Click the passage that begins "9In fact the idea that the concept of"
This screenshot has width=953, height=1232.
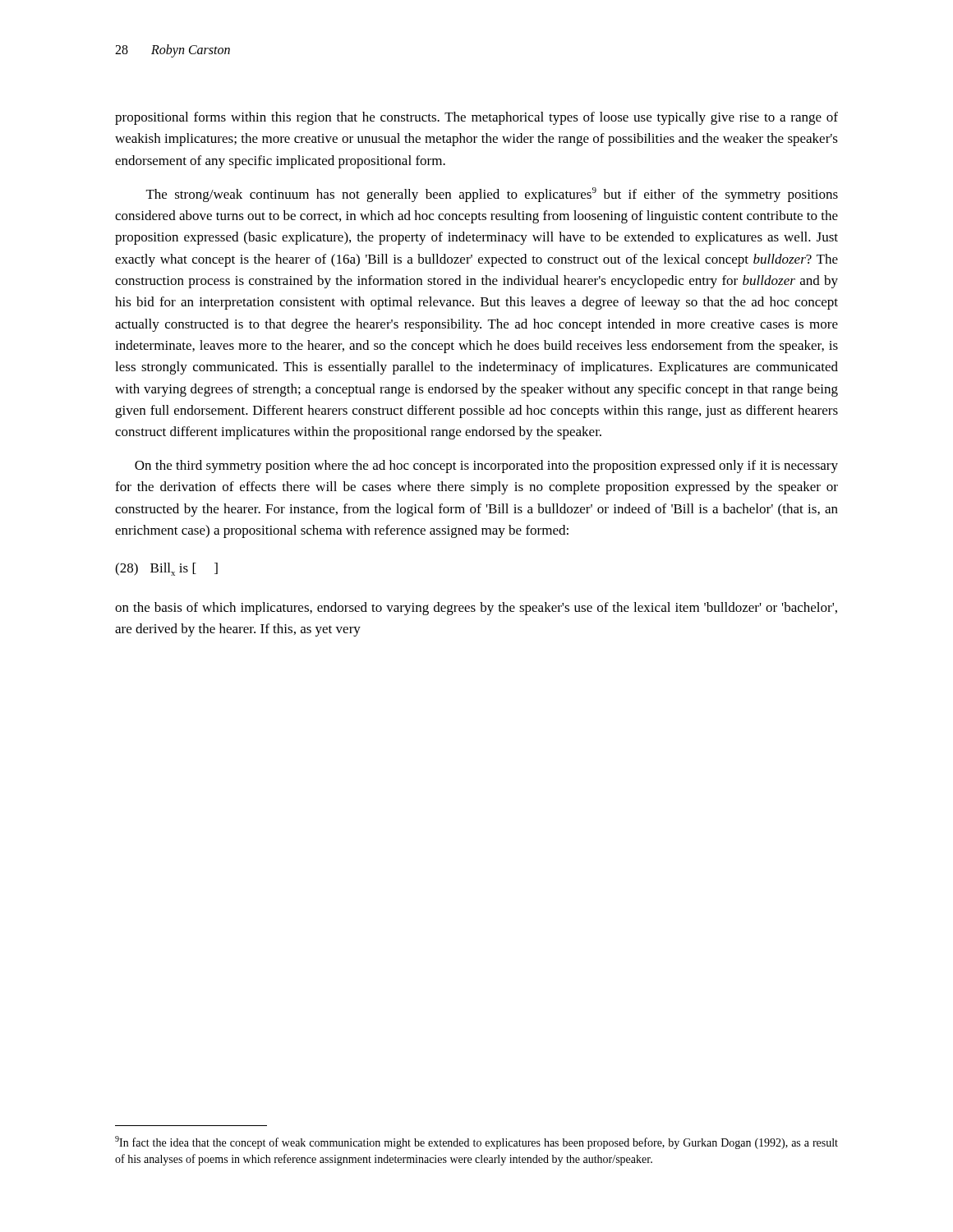(x=476, y=1146)
